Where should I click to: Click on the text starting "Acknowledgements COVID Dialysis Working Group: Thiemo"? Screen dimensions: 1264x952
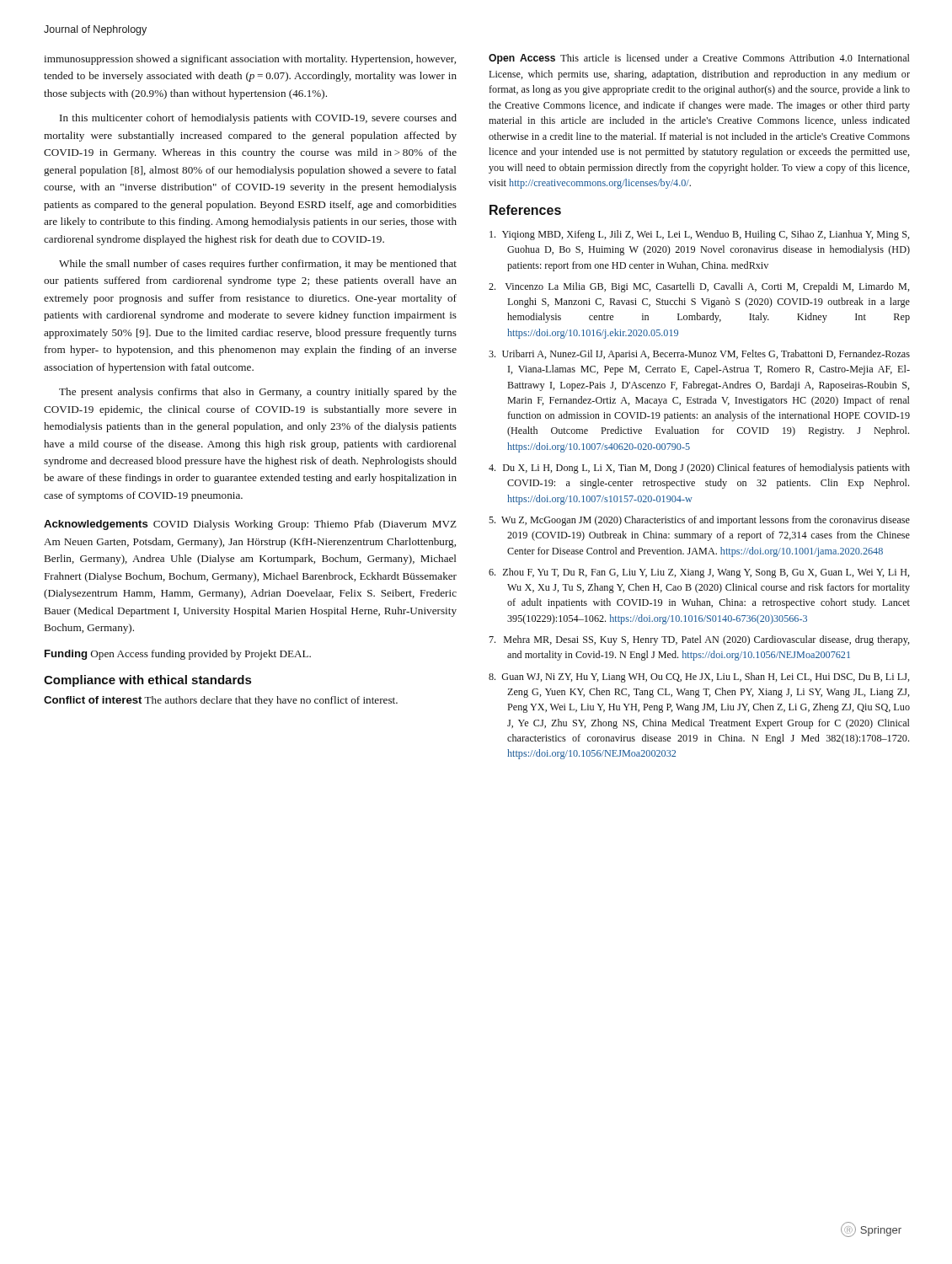[x=250, y=576]
